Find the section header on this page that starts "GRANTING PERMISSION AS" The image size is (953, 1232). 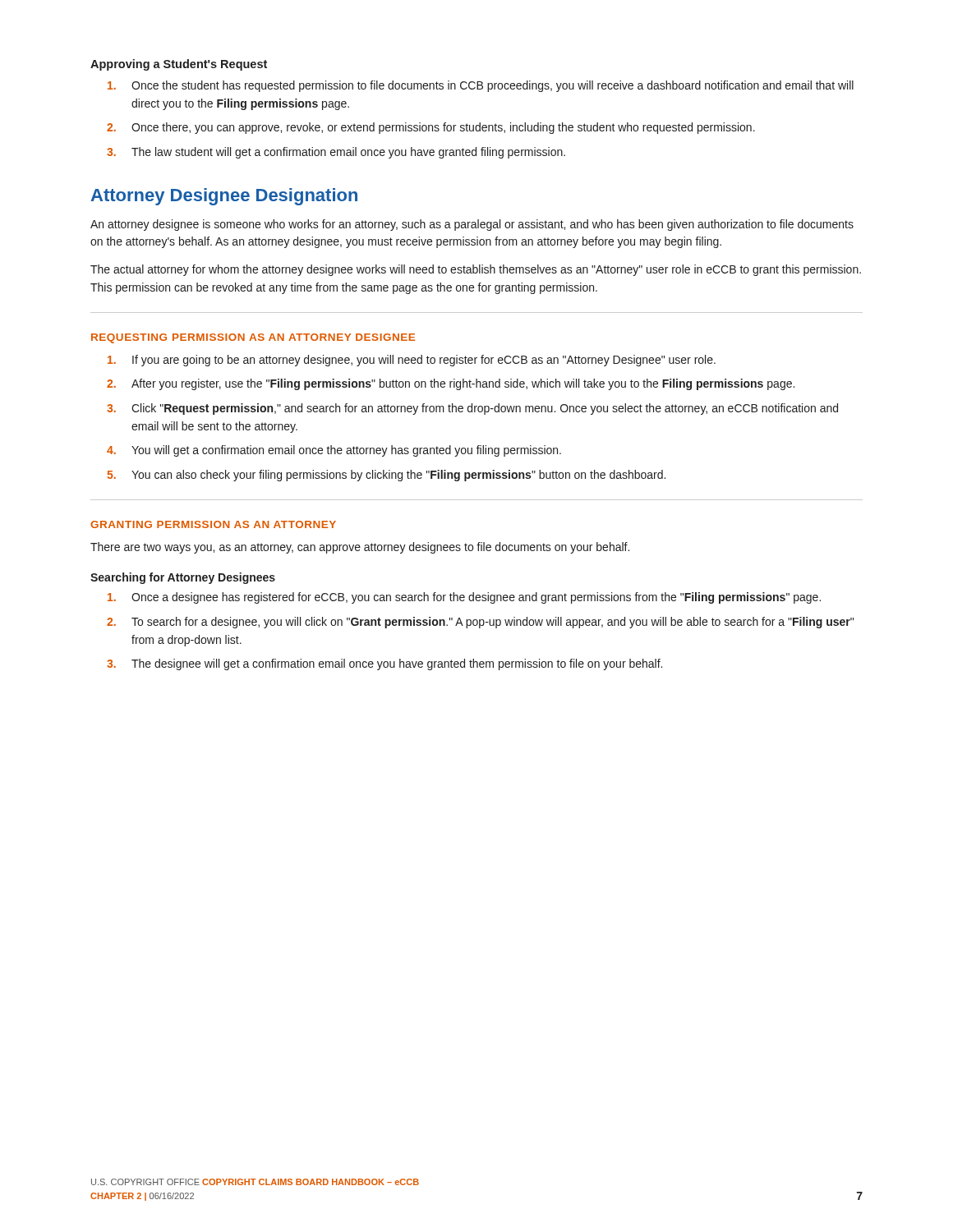(214, 524)
